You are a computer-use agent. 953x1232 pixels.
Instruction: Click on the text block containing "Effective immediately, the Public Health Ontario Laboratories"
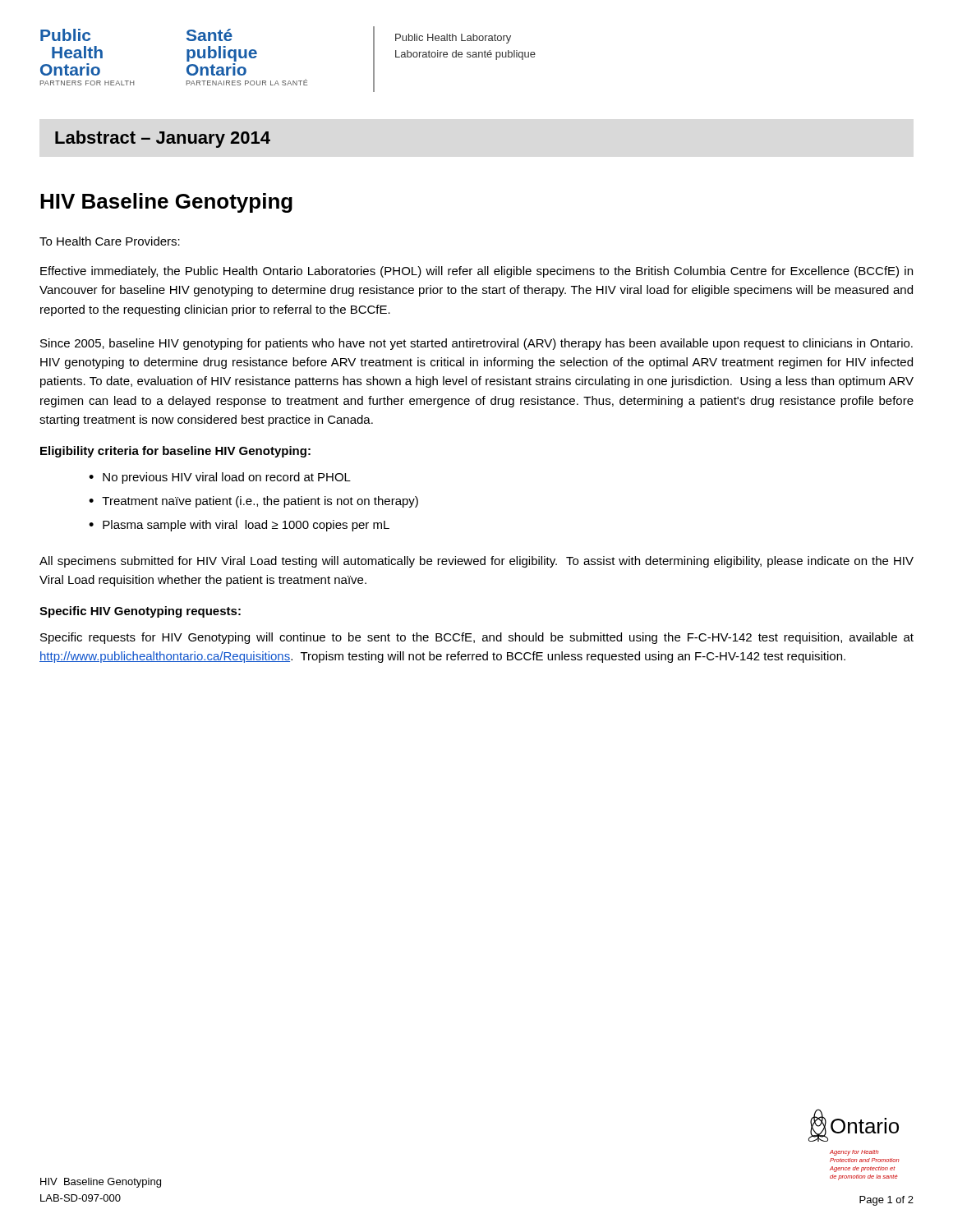[x=476, y=290]
